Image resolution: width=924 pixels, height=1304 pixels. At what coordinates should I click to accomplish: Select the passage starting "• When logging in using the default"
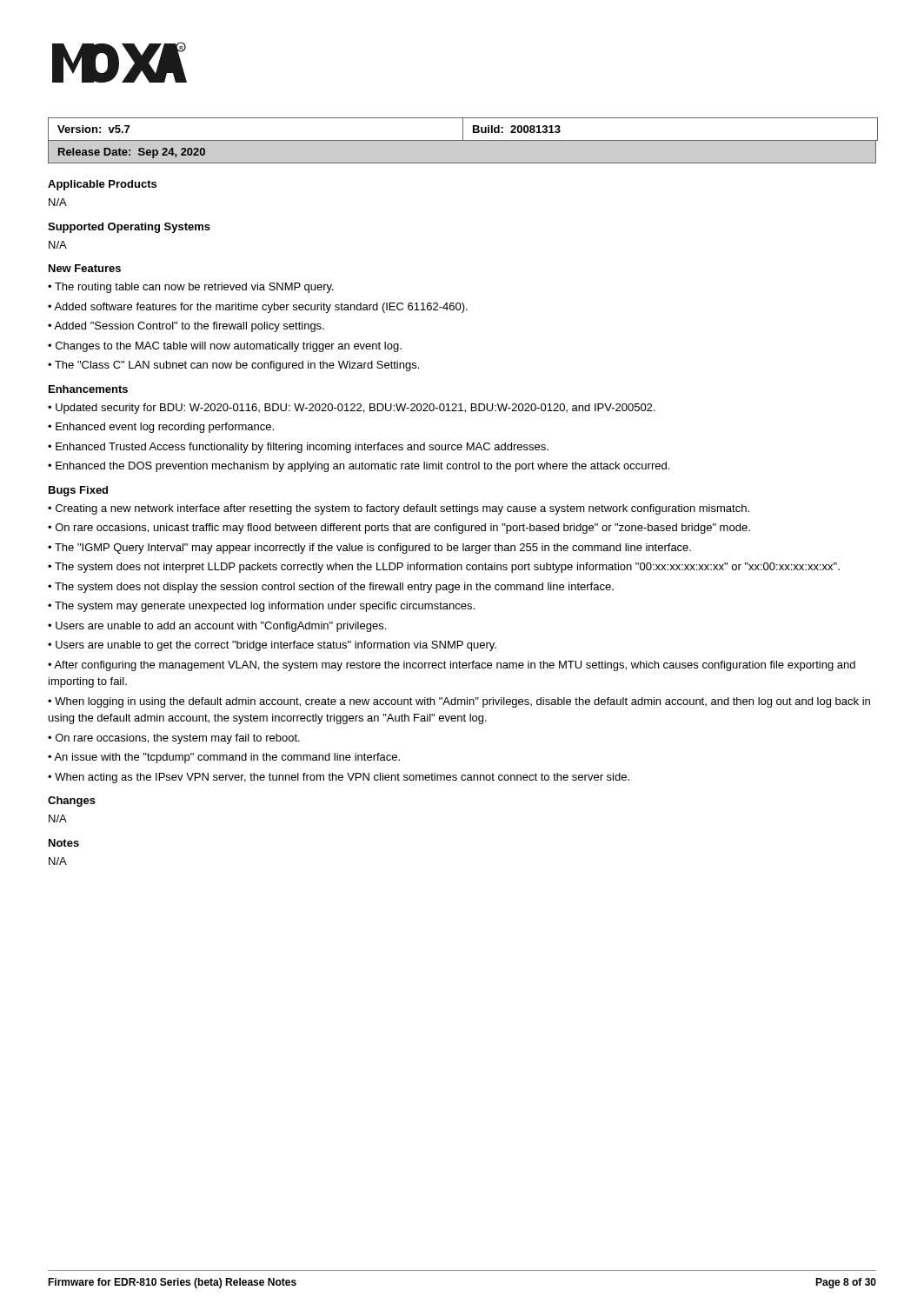click(459, 709)
